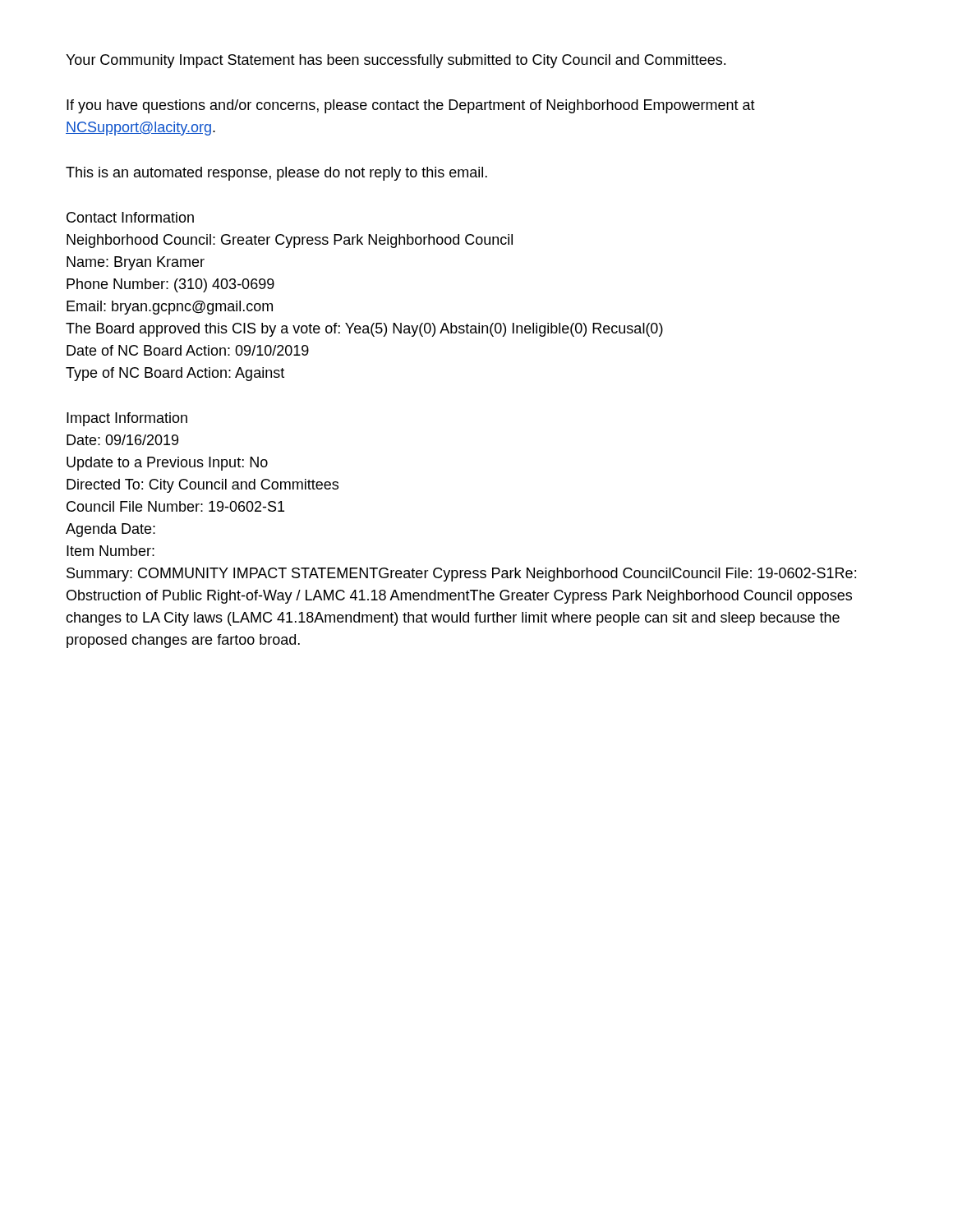Navigate to the text block starting "Contact Information Neighborhood Council: Greater Cypress Park Neighborhood"

click(130, 217)
